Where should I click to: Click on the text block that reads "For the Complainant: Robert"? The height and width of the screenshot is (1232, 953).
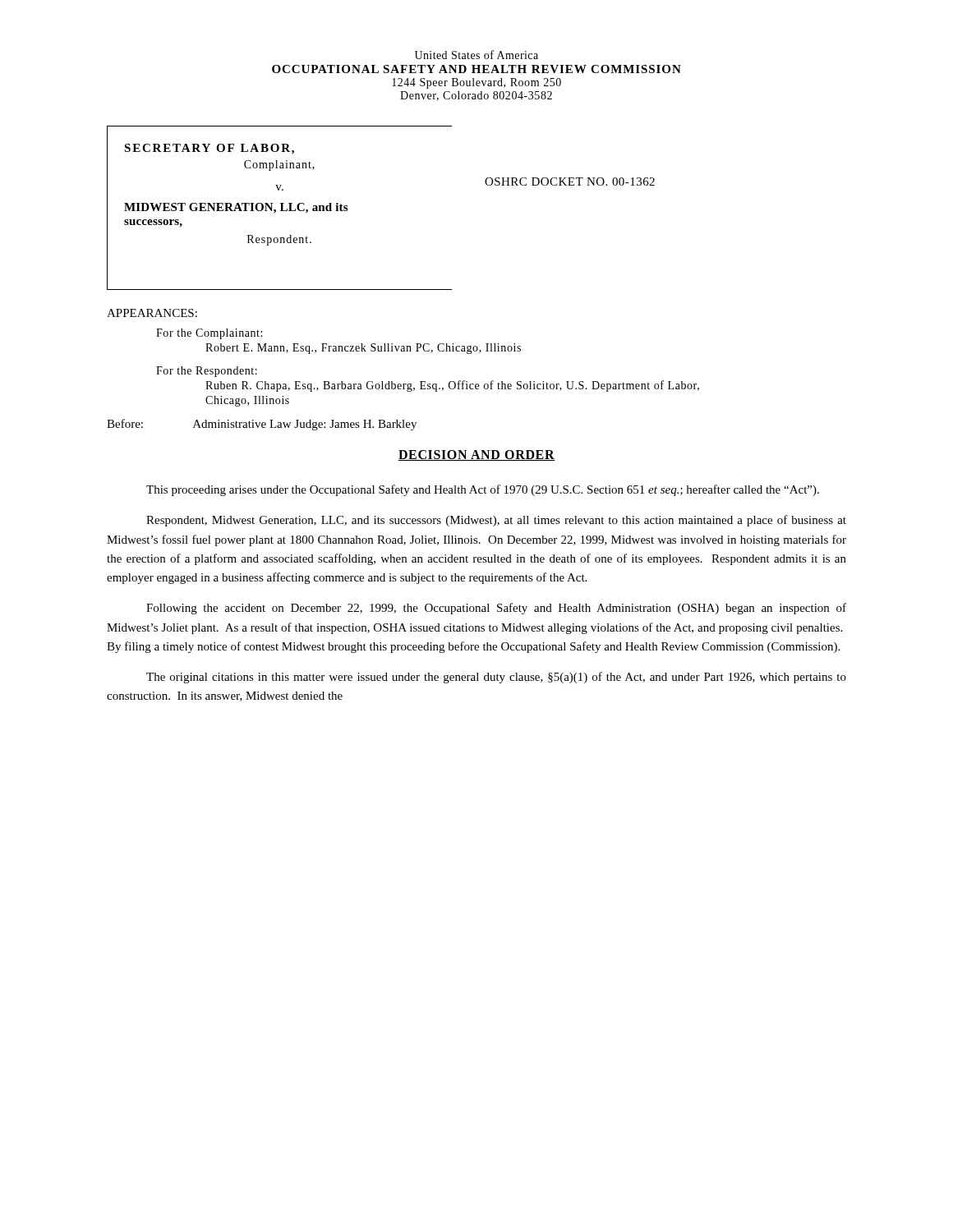[x=501, y=341]
